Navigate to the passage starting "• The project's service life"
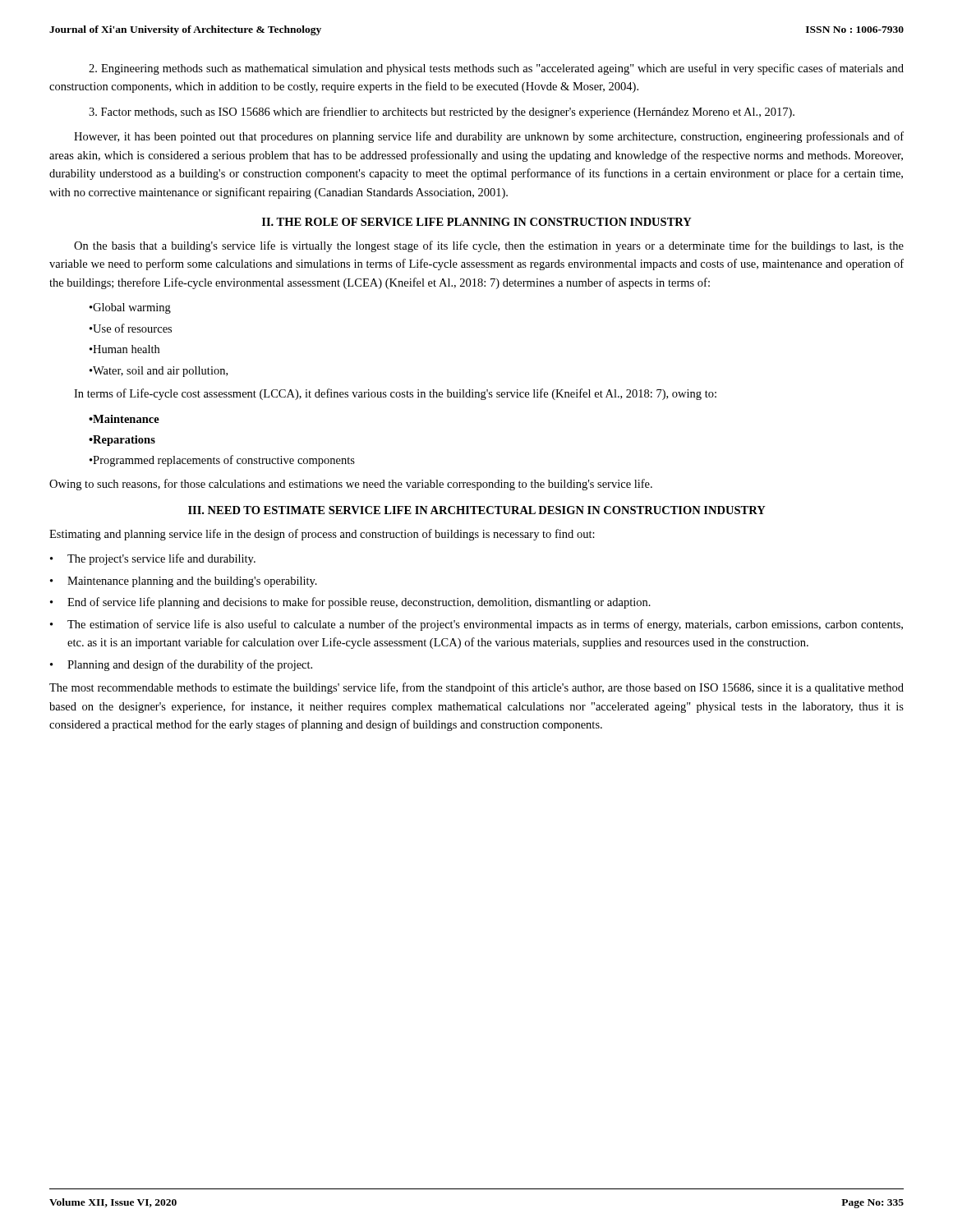This screenshot has width=953, height=1232. click(x=153, y=559)
